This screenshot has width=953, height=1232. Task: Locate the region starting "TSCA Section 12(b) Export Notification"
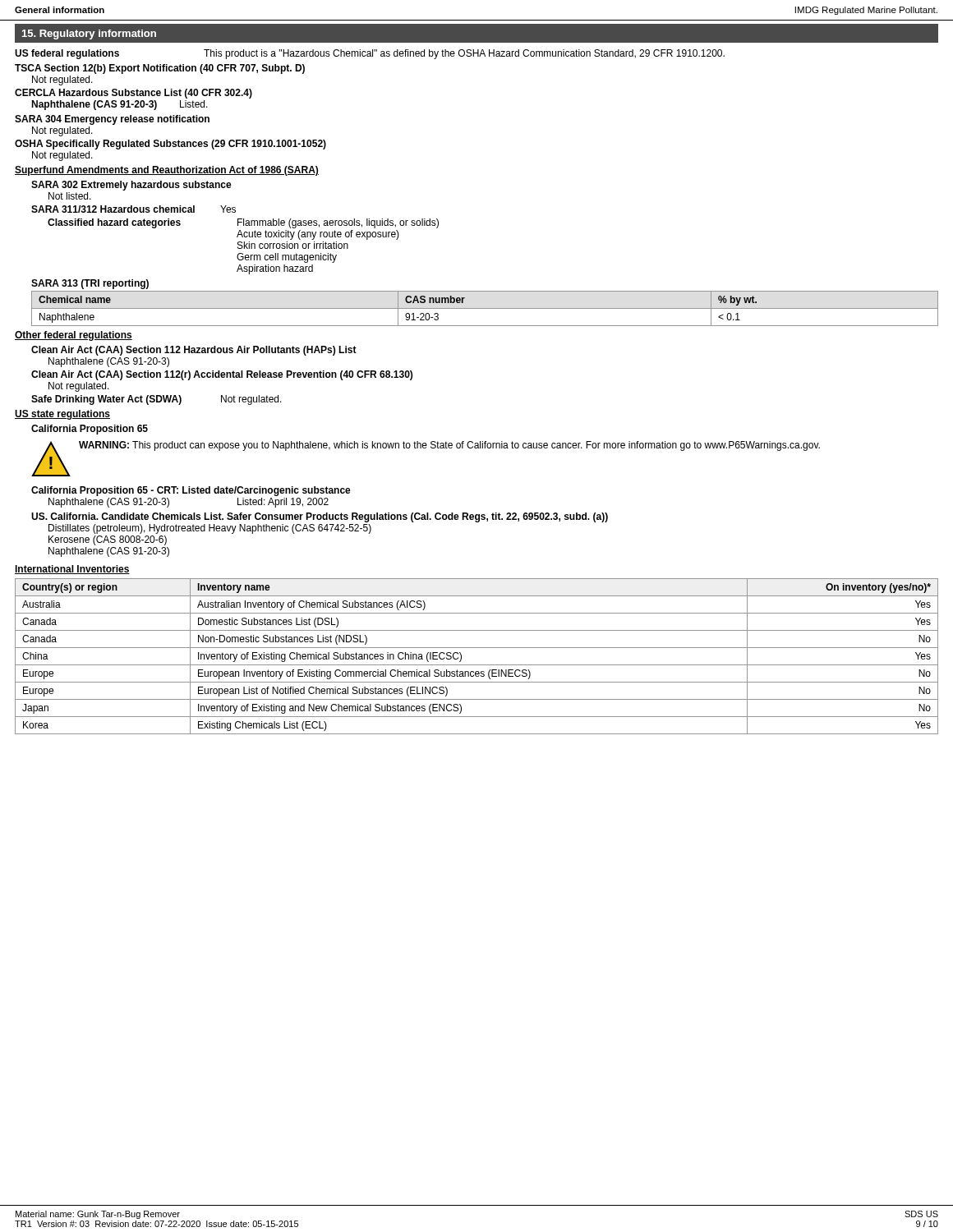pyautogui.click(x=160, y=69)
